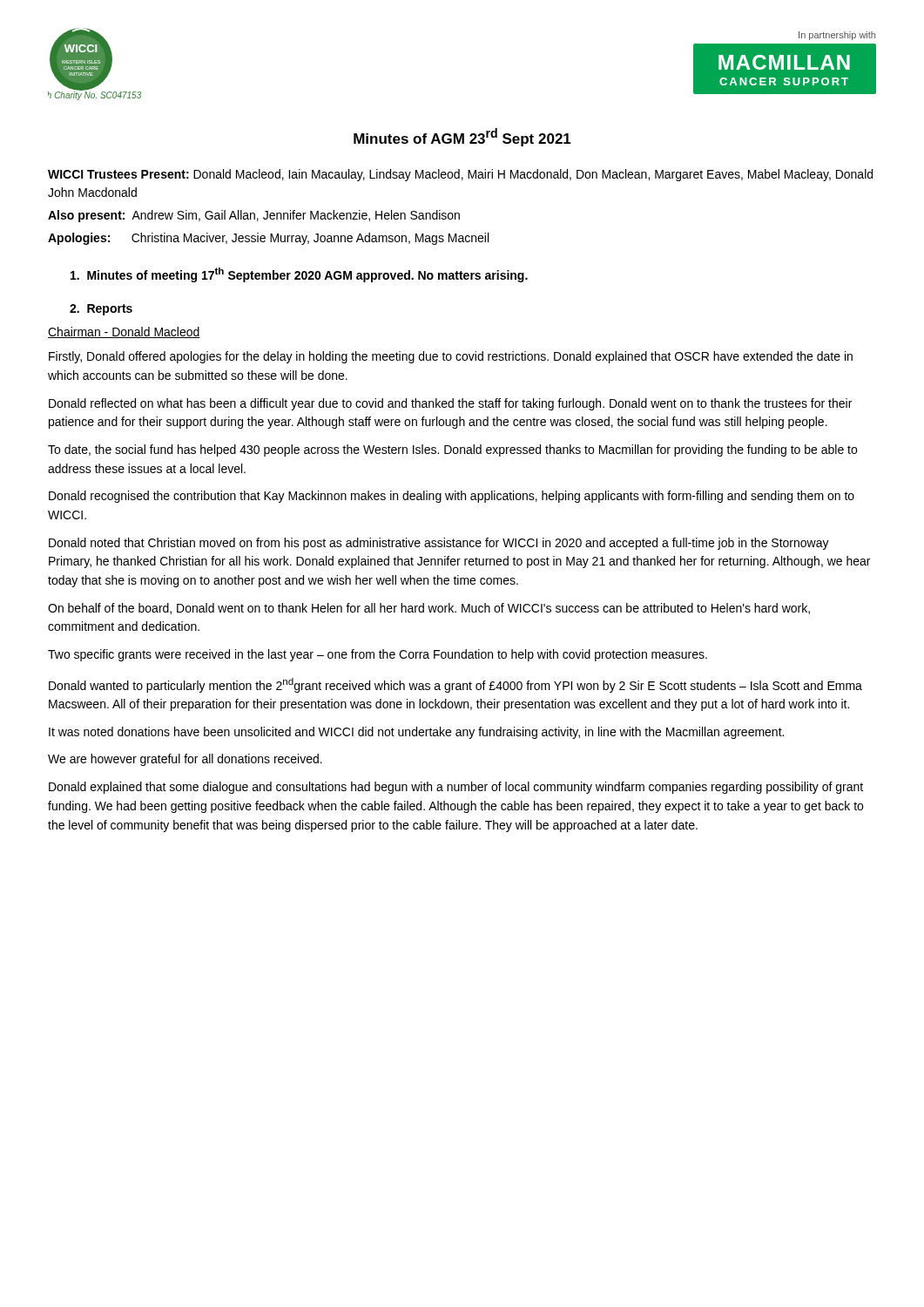Viewport: 924px width, 1307px height.
Task: Locate the element starting "Firstly, Donald offered apologies for the delay"
Action: pyautogui.click(x=451, y=366)
